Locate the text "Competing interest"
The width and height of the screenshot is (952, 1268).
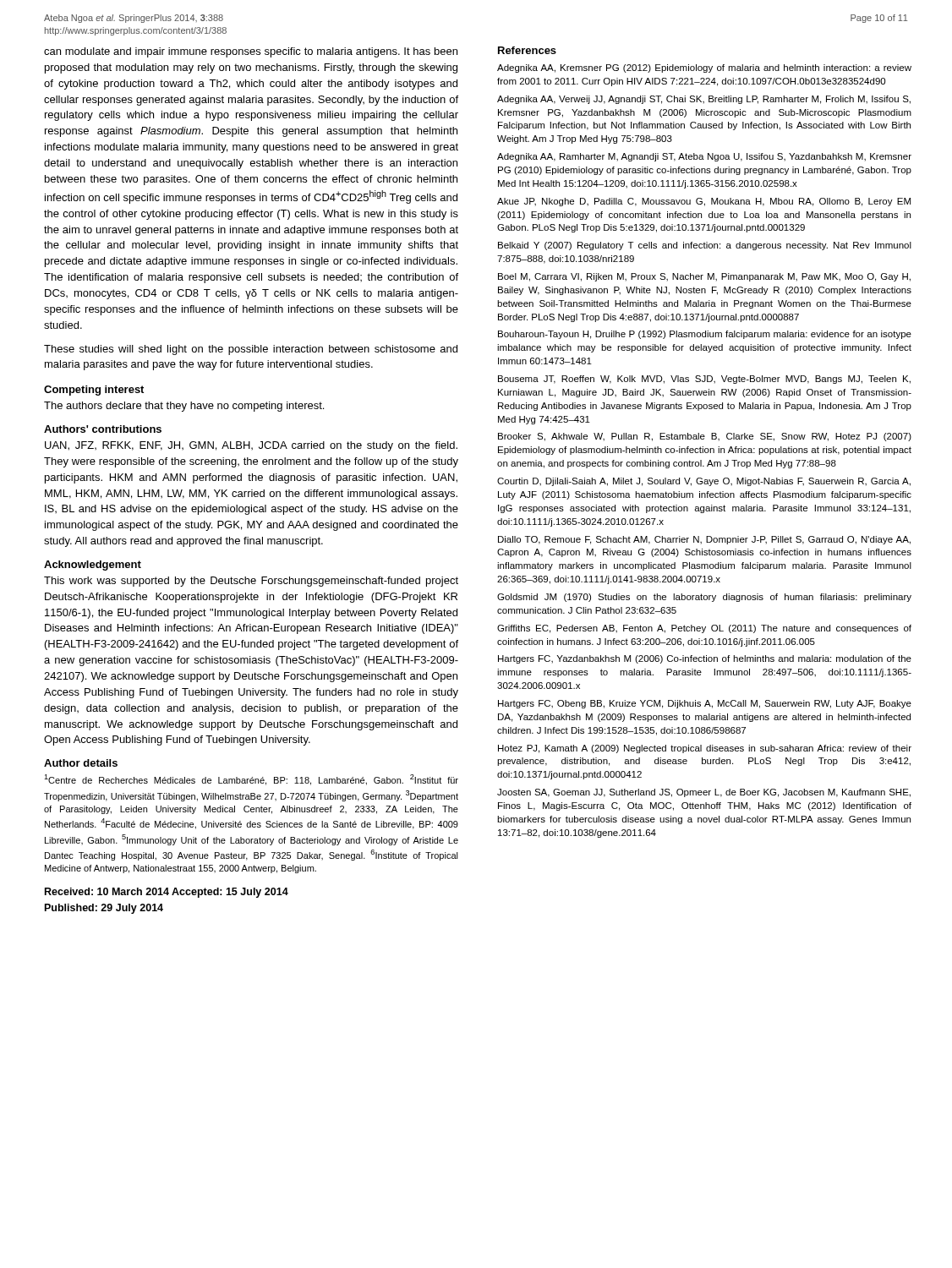pos(94,389)
